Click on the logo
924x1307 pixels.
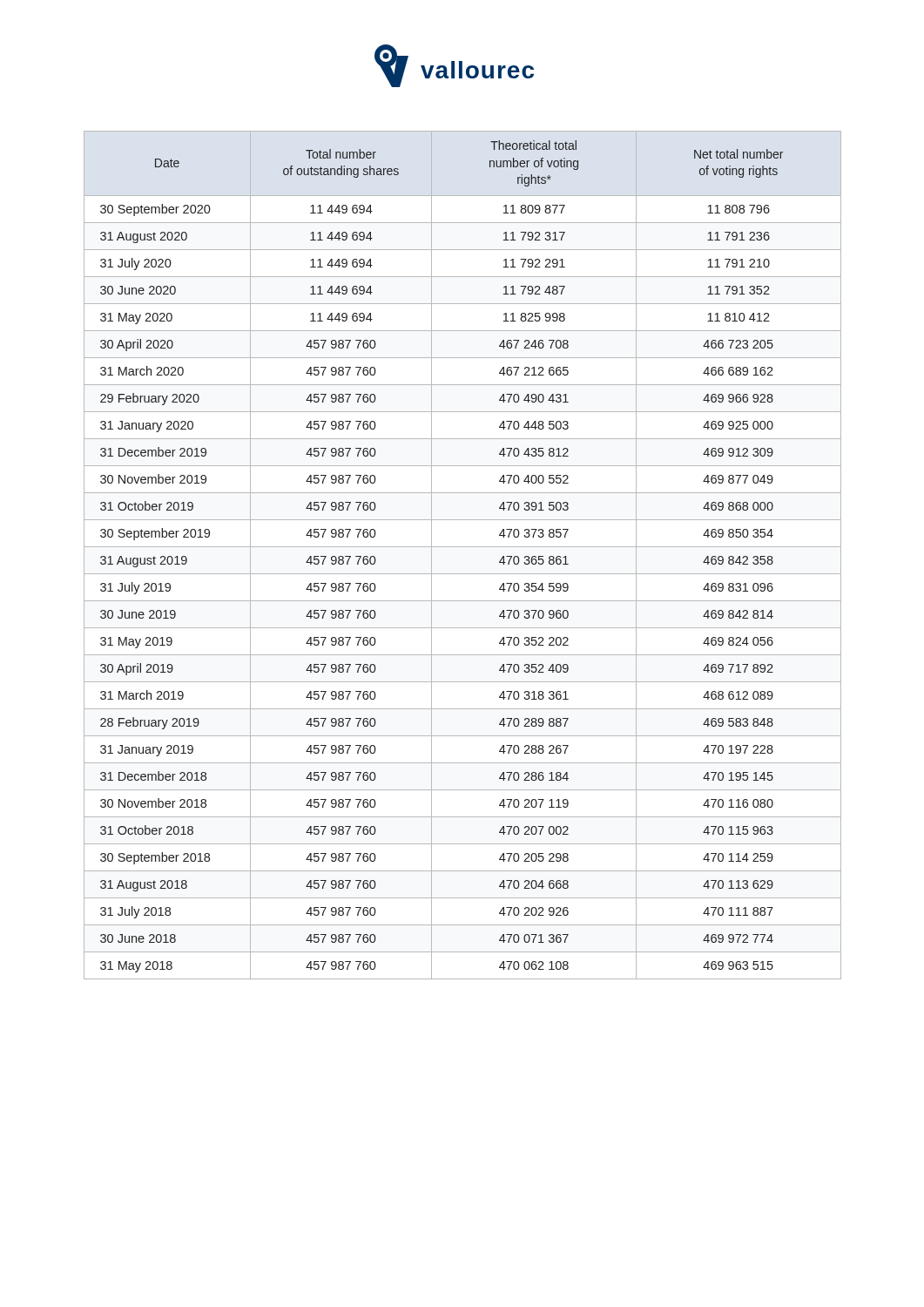click(x=462, y=65)
